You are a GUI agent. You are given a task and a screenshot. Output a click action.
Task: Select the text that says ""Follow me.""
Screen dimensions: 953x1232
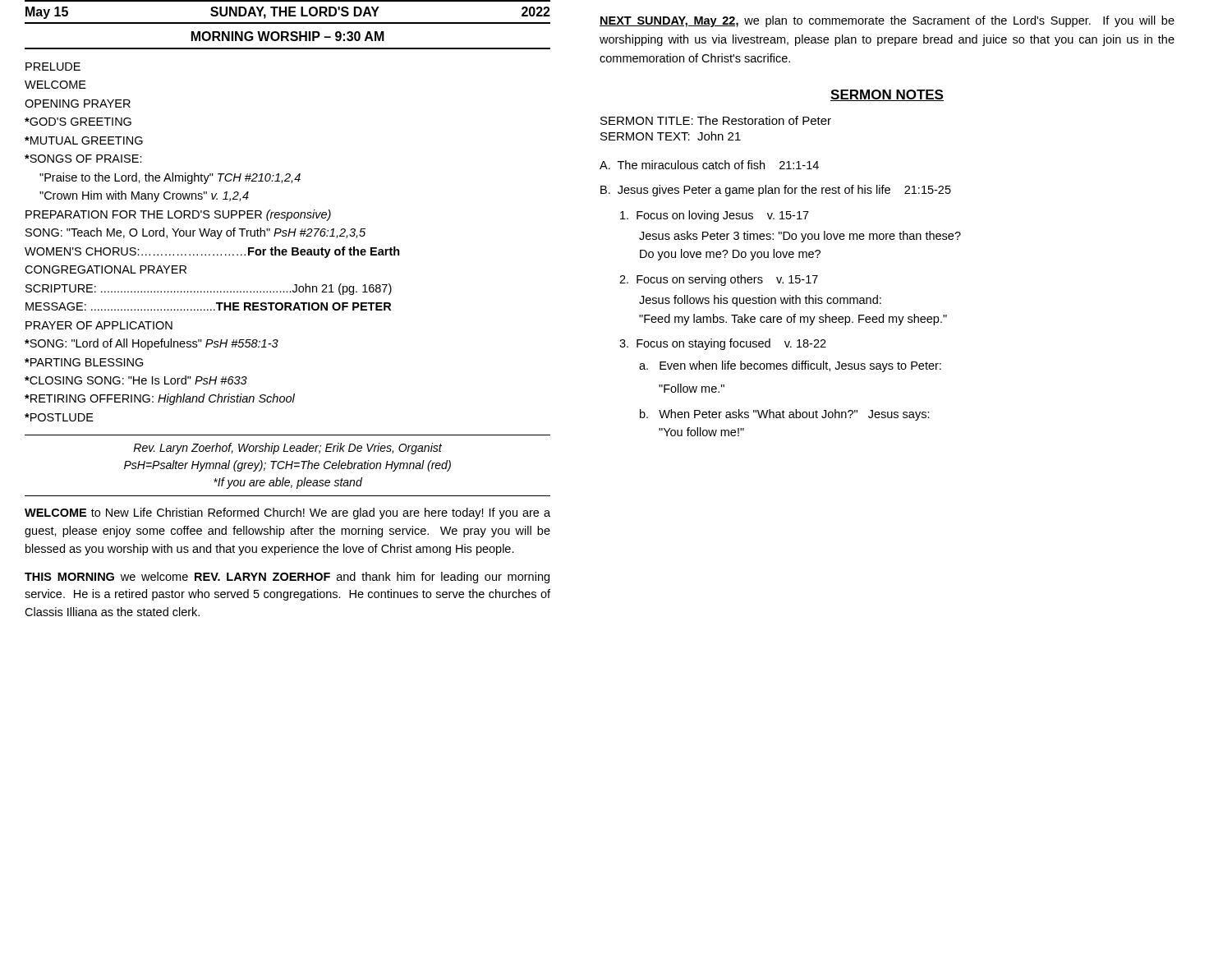click(692, 389)
